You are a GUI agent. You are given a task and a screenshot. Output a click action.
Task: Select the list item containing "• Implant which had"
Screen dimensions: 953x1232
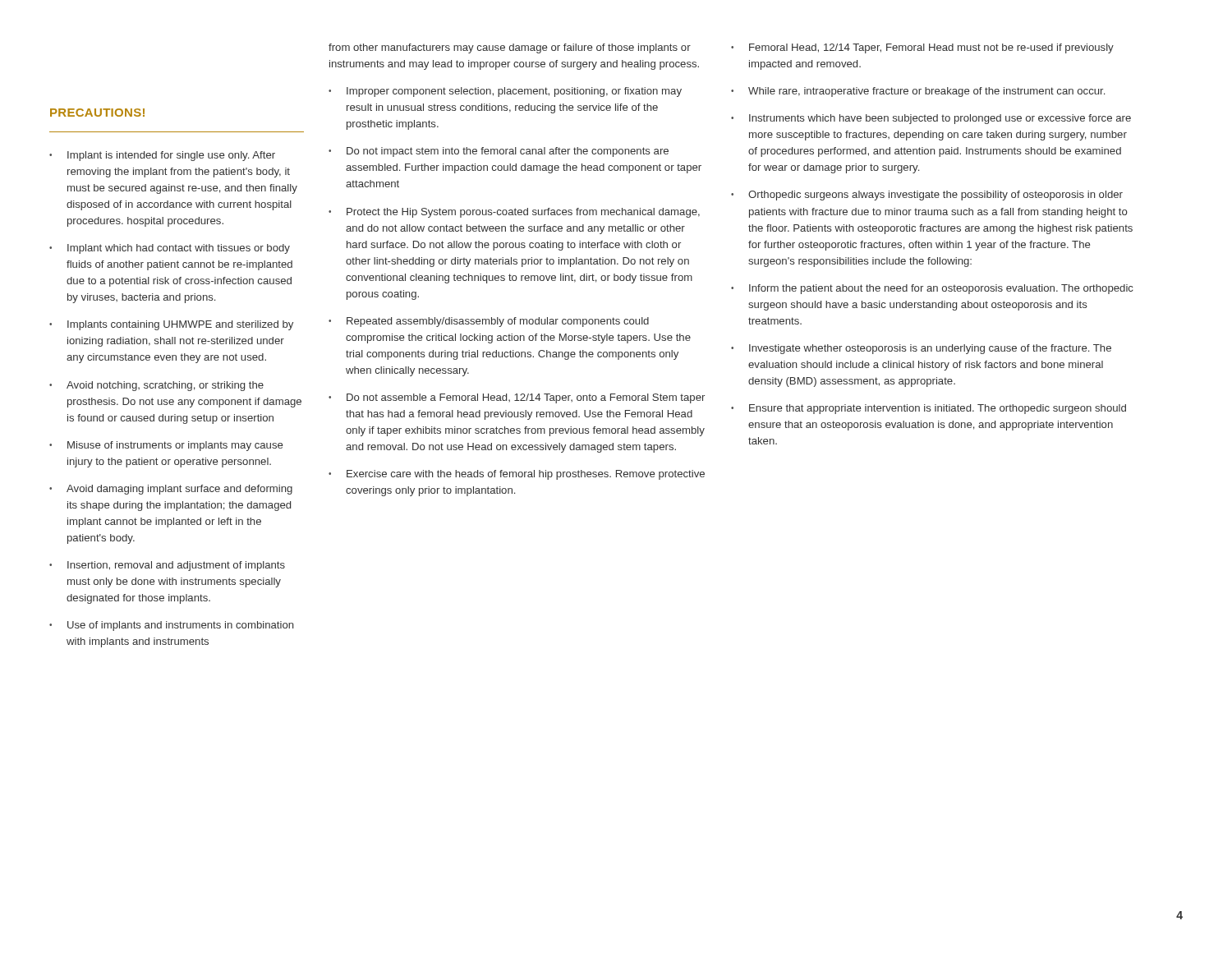[177, 273]
